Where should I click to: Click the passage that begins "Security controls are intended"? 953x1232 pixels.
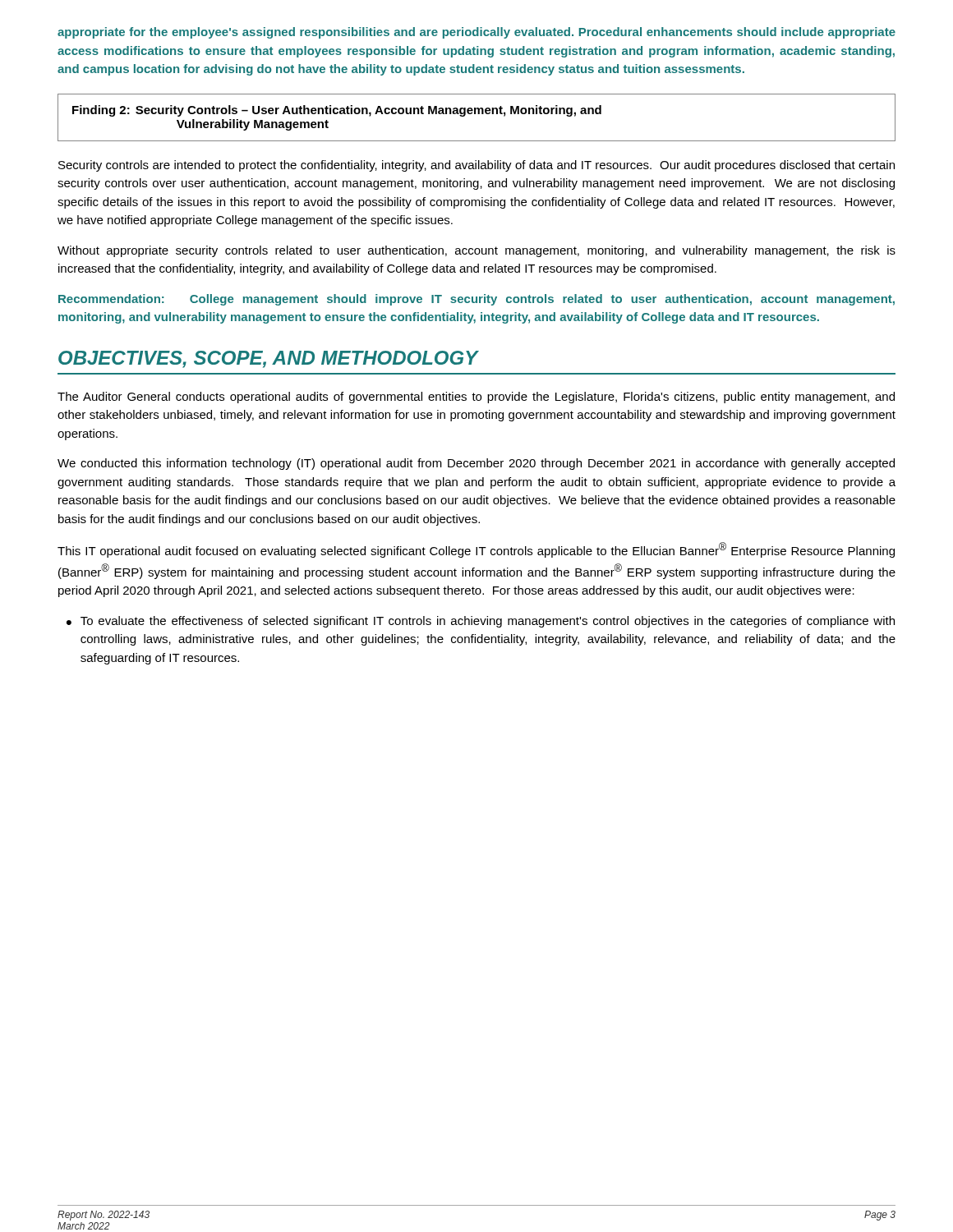[x=476, y=193]
